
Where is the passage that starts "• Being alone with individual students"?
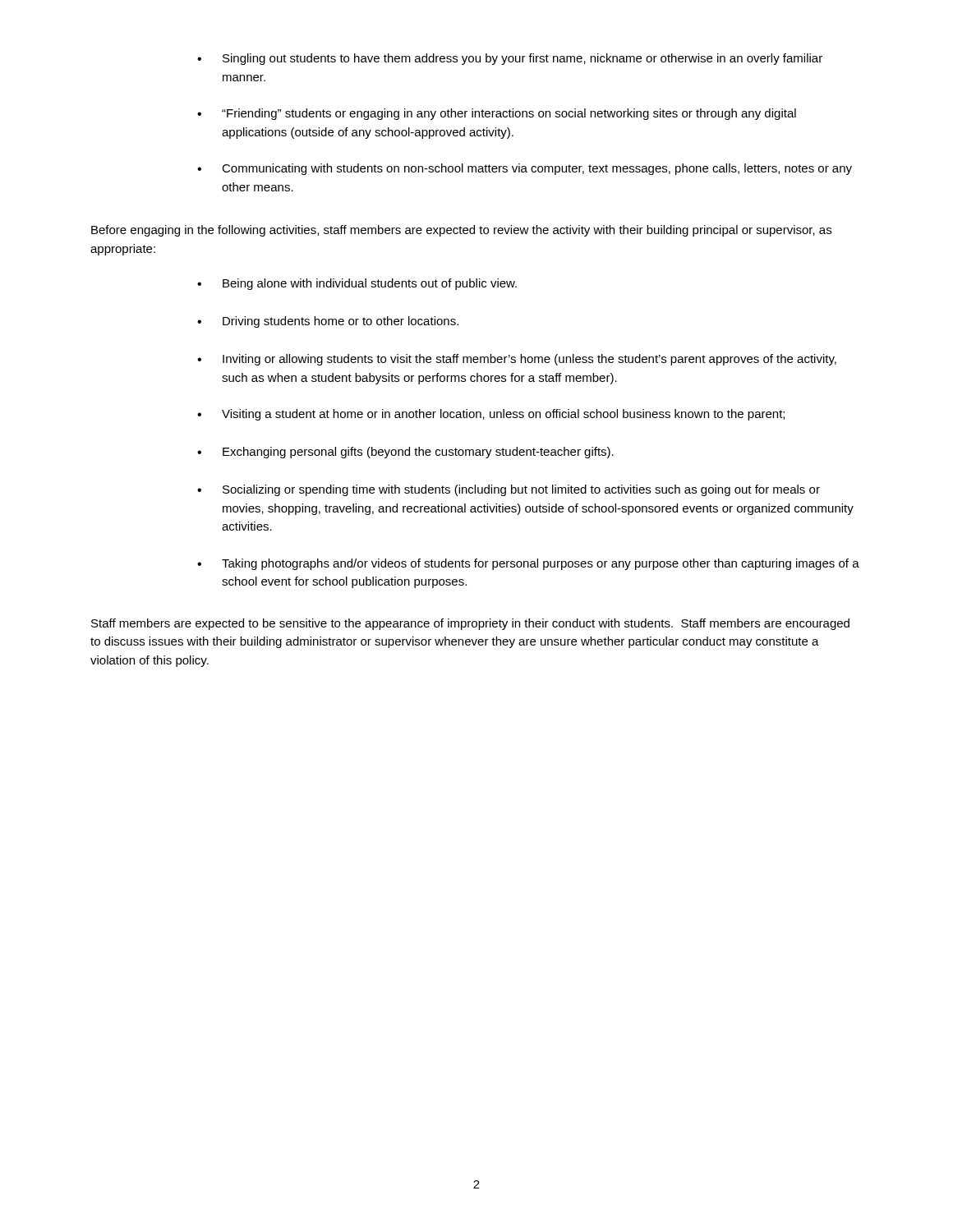click(357, 284)
